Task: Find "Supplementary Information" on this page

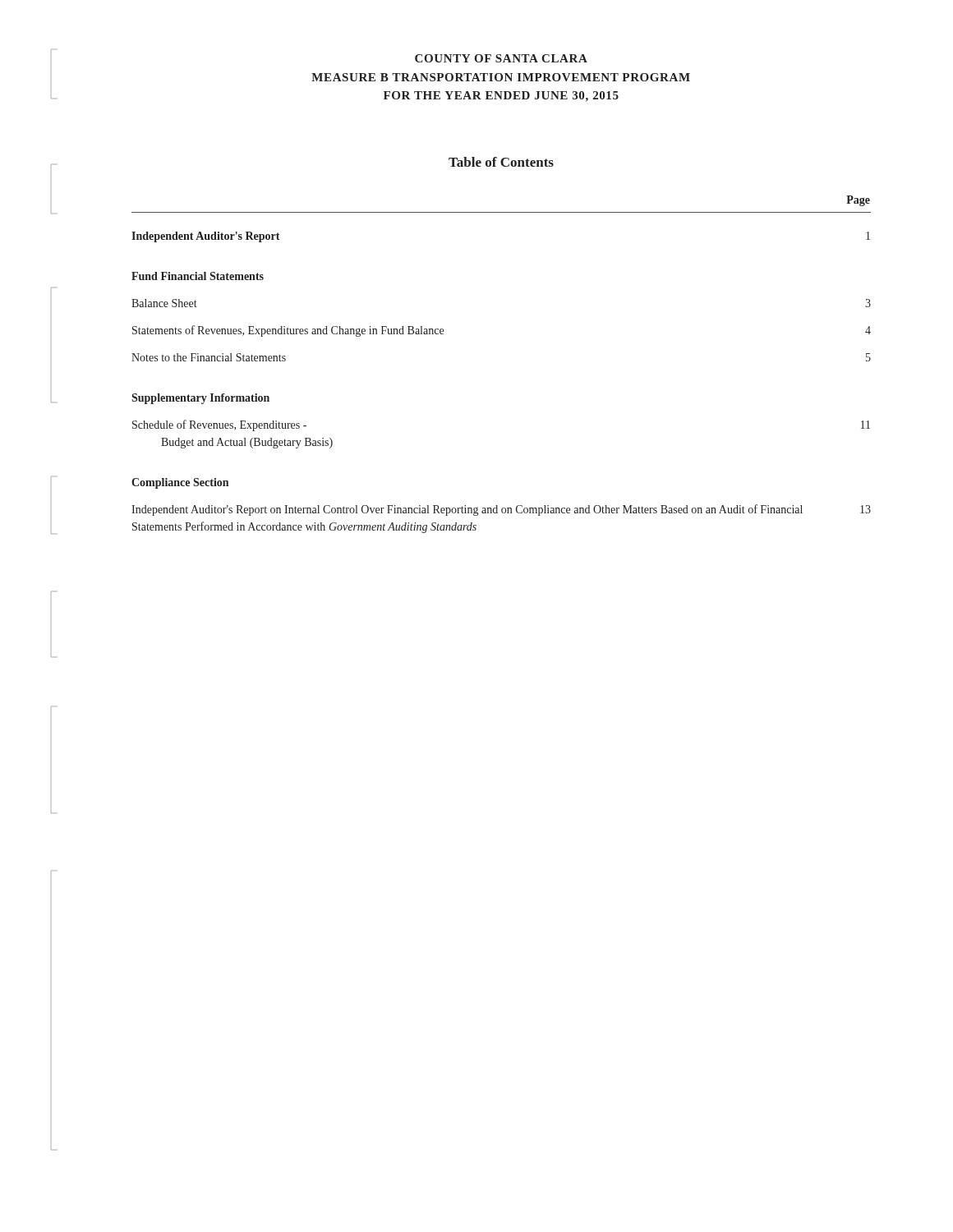Action: (200, 399)
